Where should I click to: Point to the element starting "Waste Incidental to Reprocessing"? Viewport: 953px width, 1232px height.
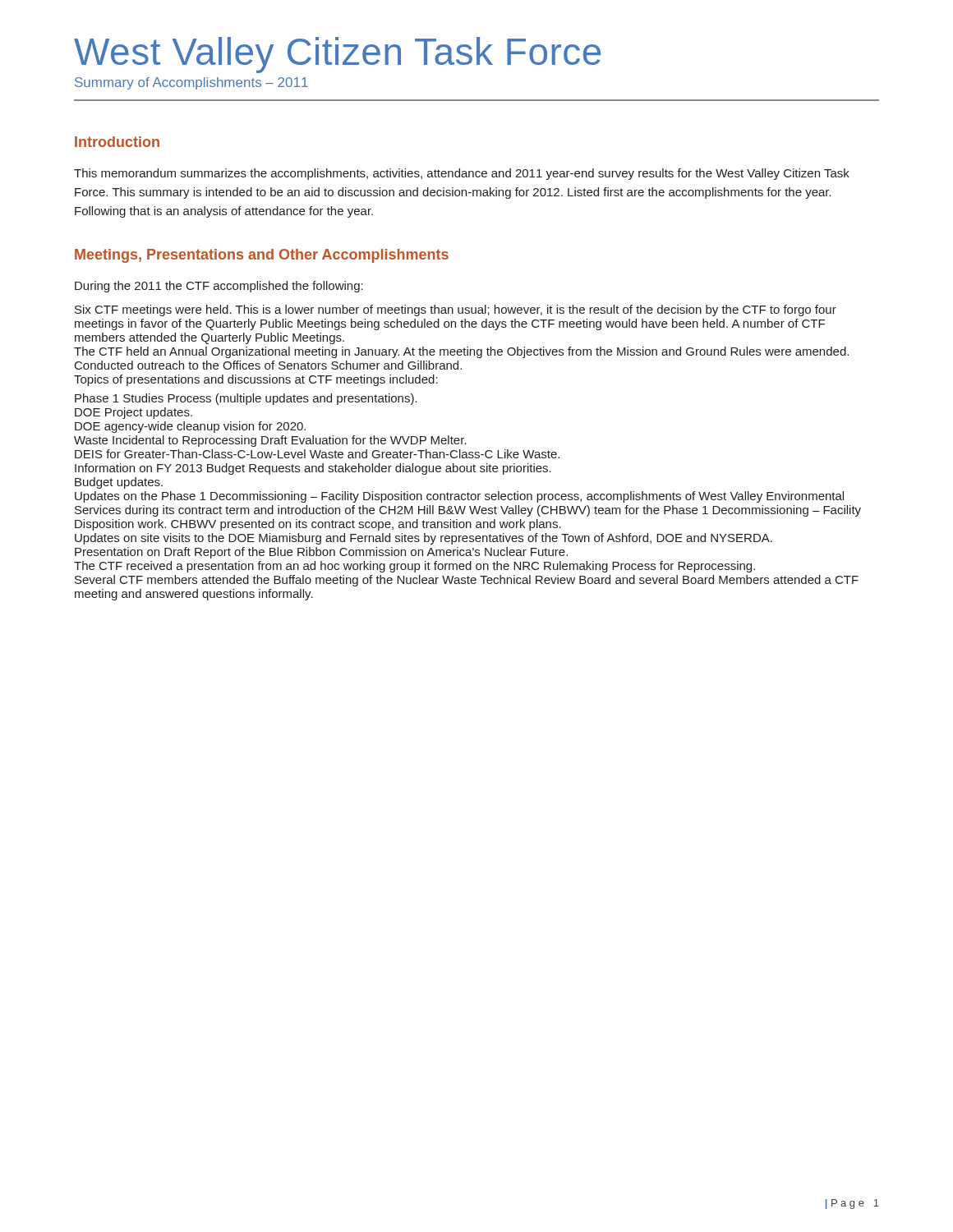click(476, 440)
